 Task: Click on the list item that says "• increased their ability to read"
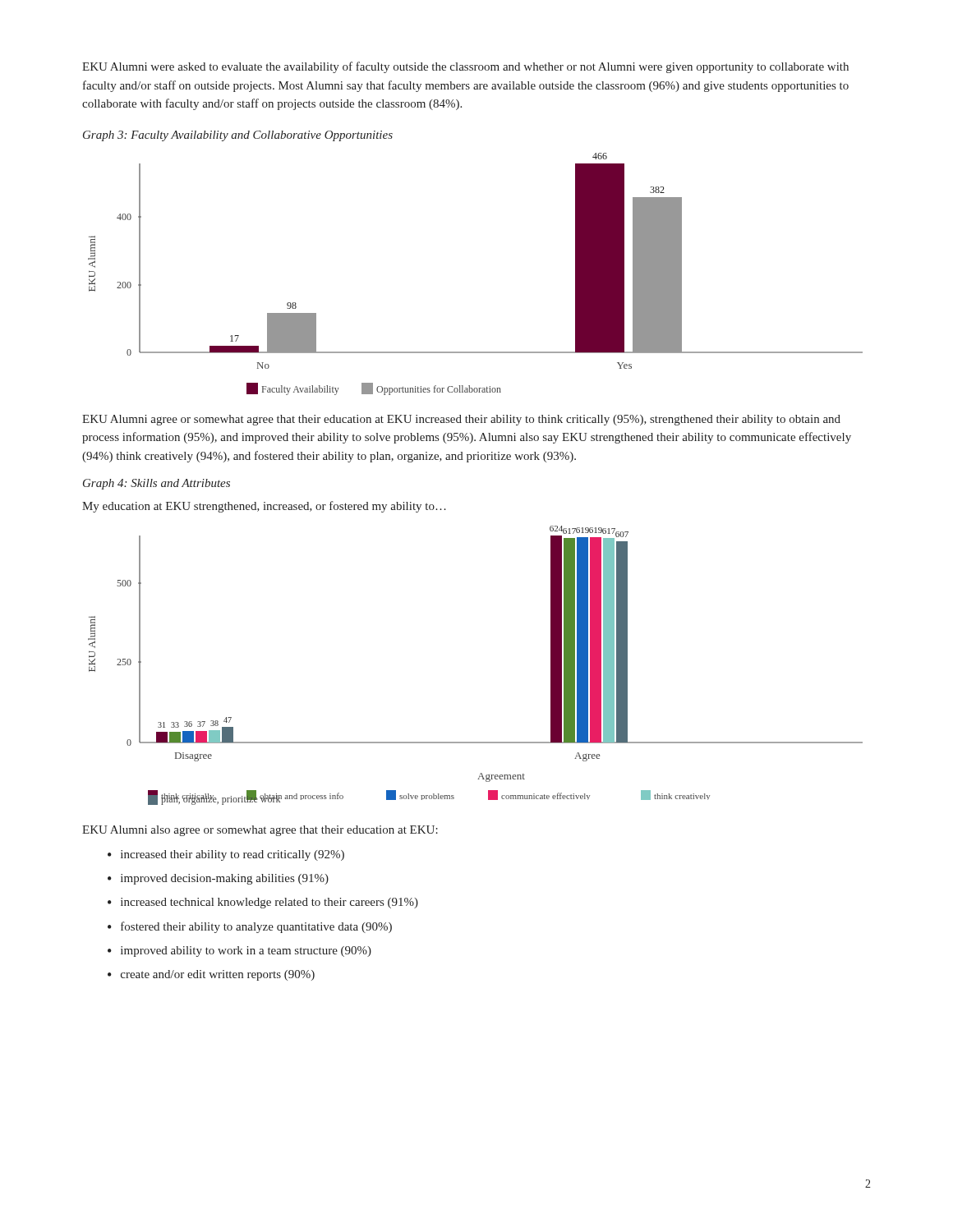pos(226,856)
